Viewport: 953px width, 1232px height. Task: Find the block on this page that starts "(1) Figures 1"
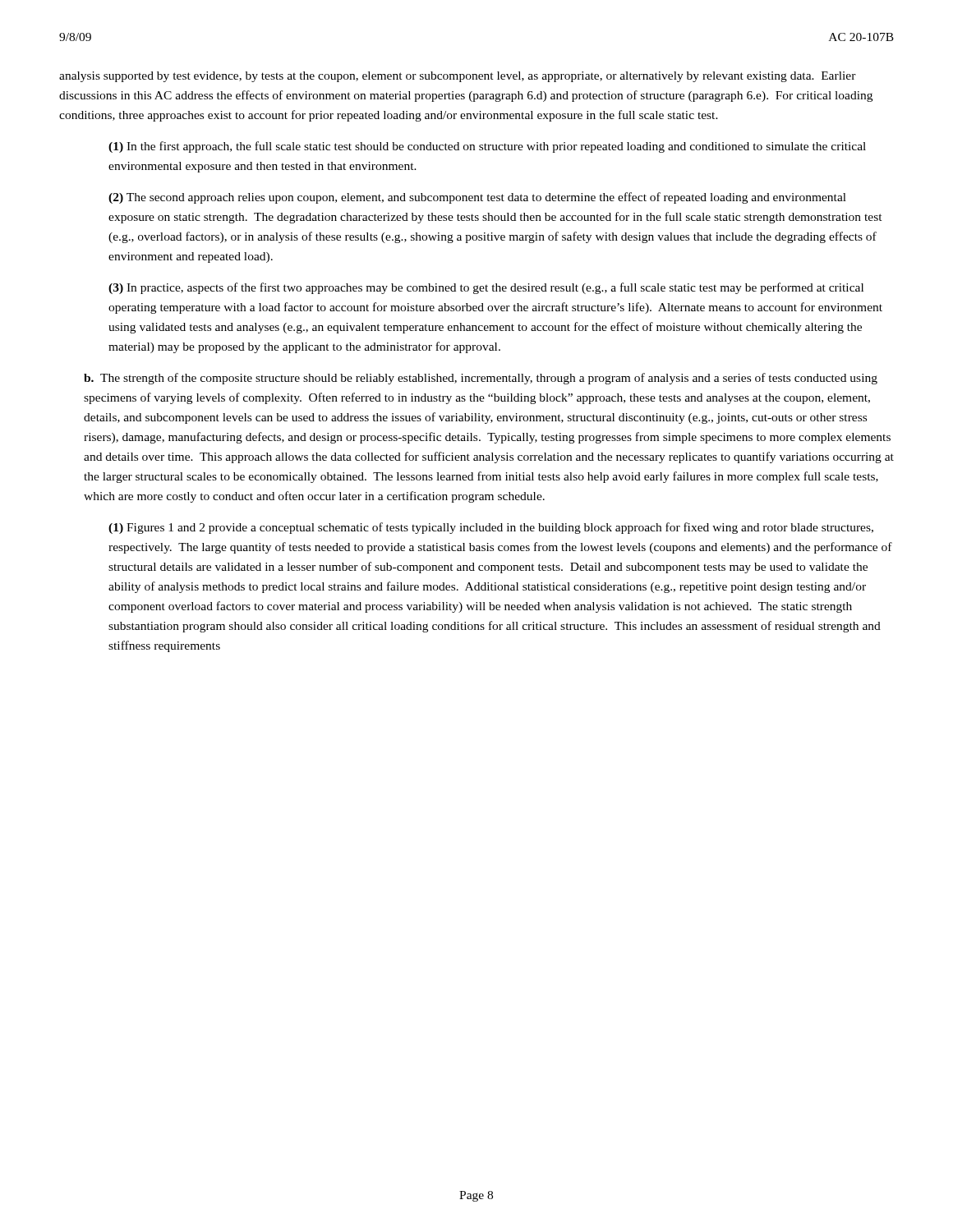pyautogui.click(x=501, y=587)
